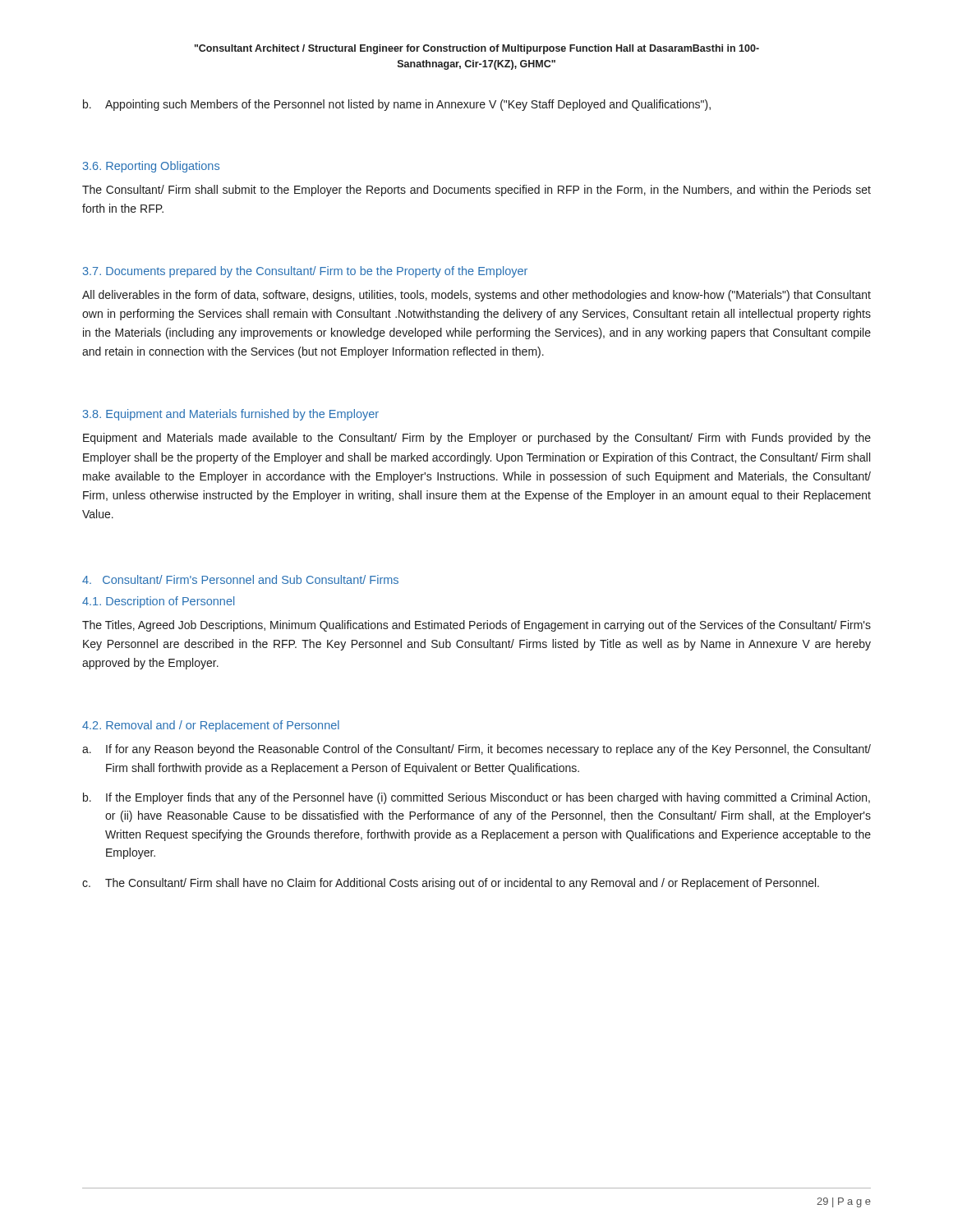Select the block starting "4. Consultant/ Firm's Personnel and Sub Consultant/ Firms"
Viewport: 953px width, 1232px height.
(x=241, y=580)
